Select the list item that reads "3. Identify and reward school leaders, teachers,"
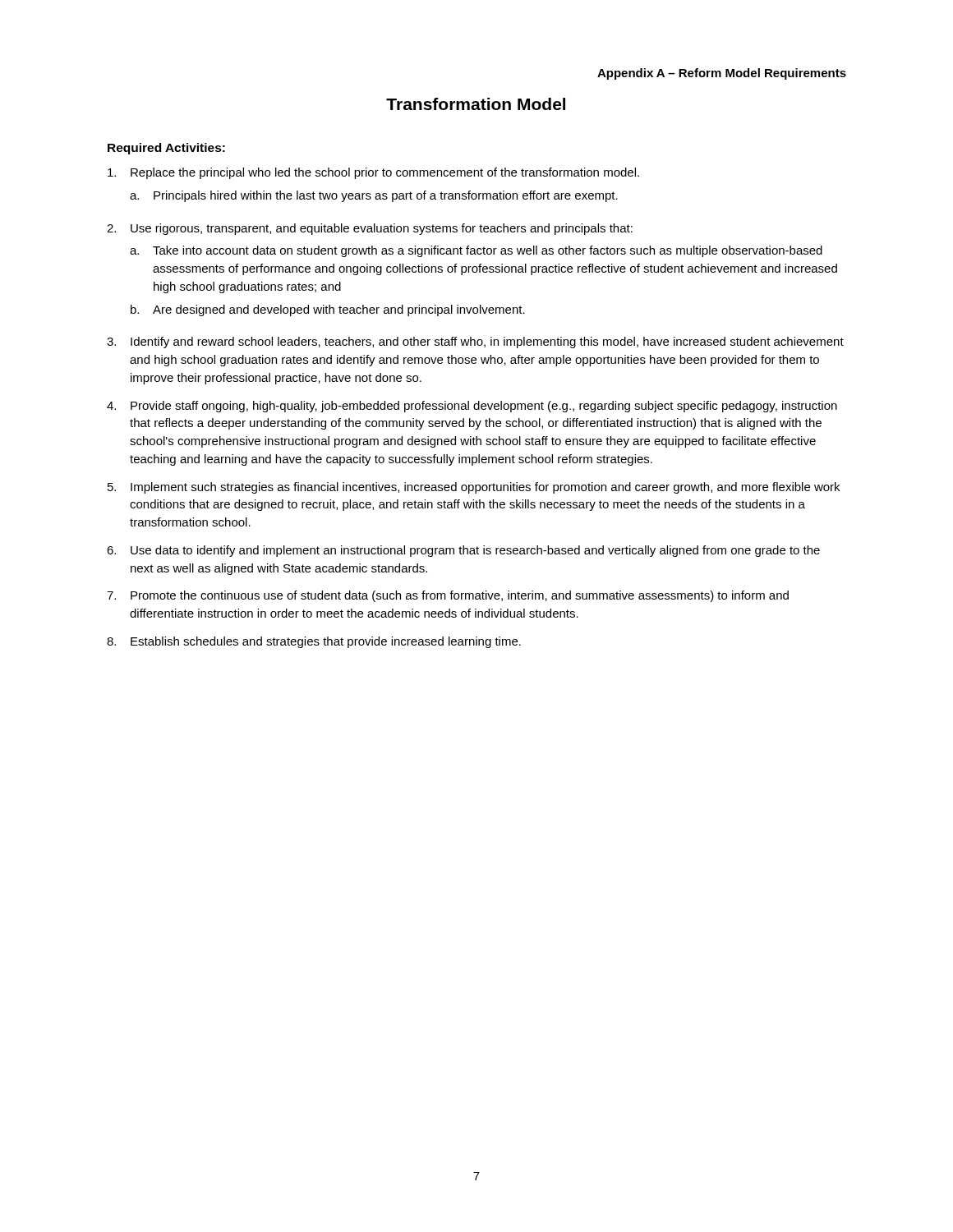953x1232 pixels. (x=476, y=360)
